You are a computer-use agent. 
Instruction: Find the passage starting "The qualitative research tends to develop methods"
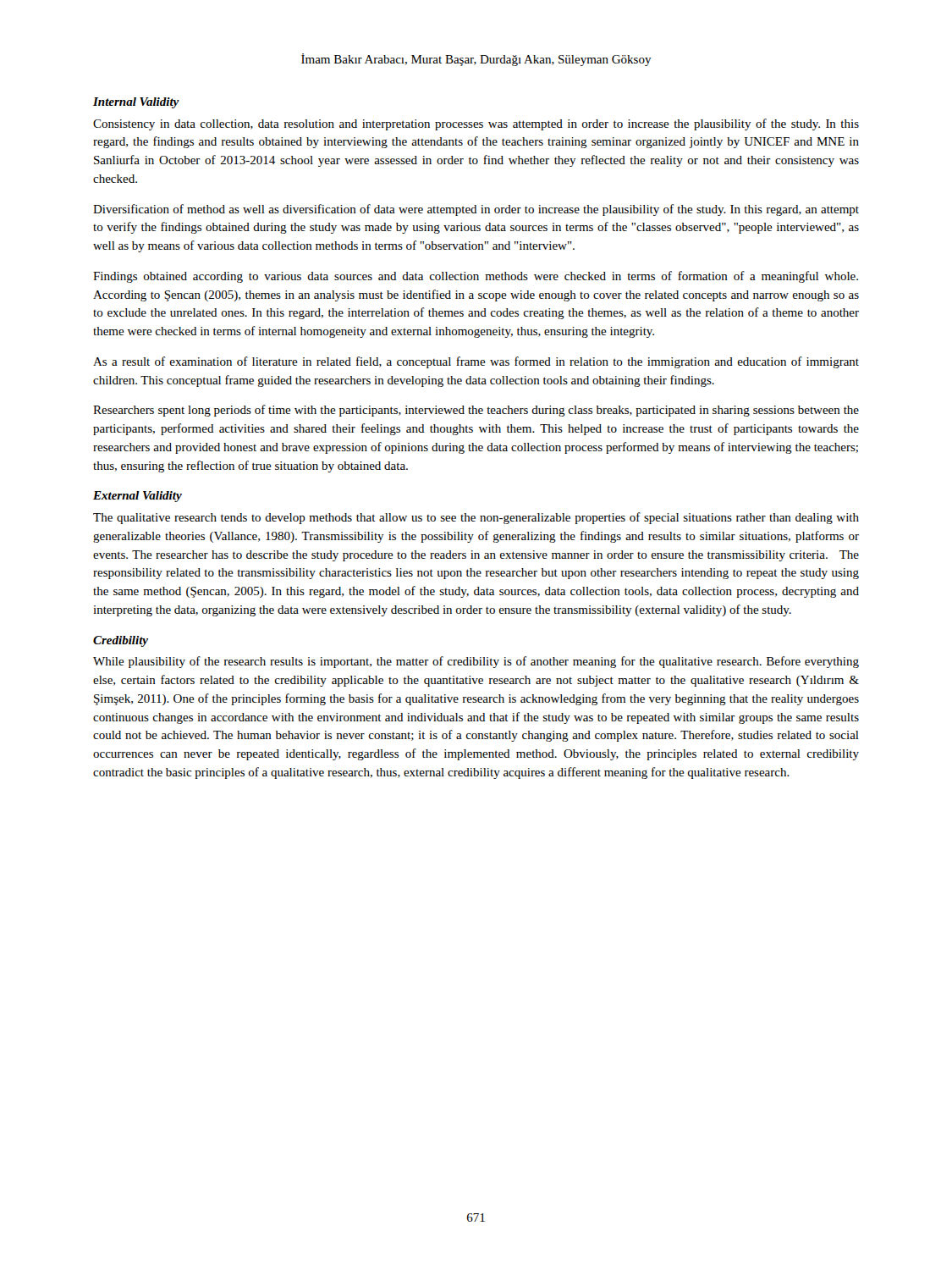(x=476, y=563)
